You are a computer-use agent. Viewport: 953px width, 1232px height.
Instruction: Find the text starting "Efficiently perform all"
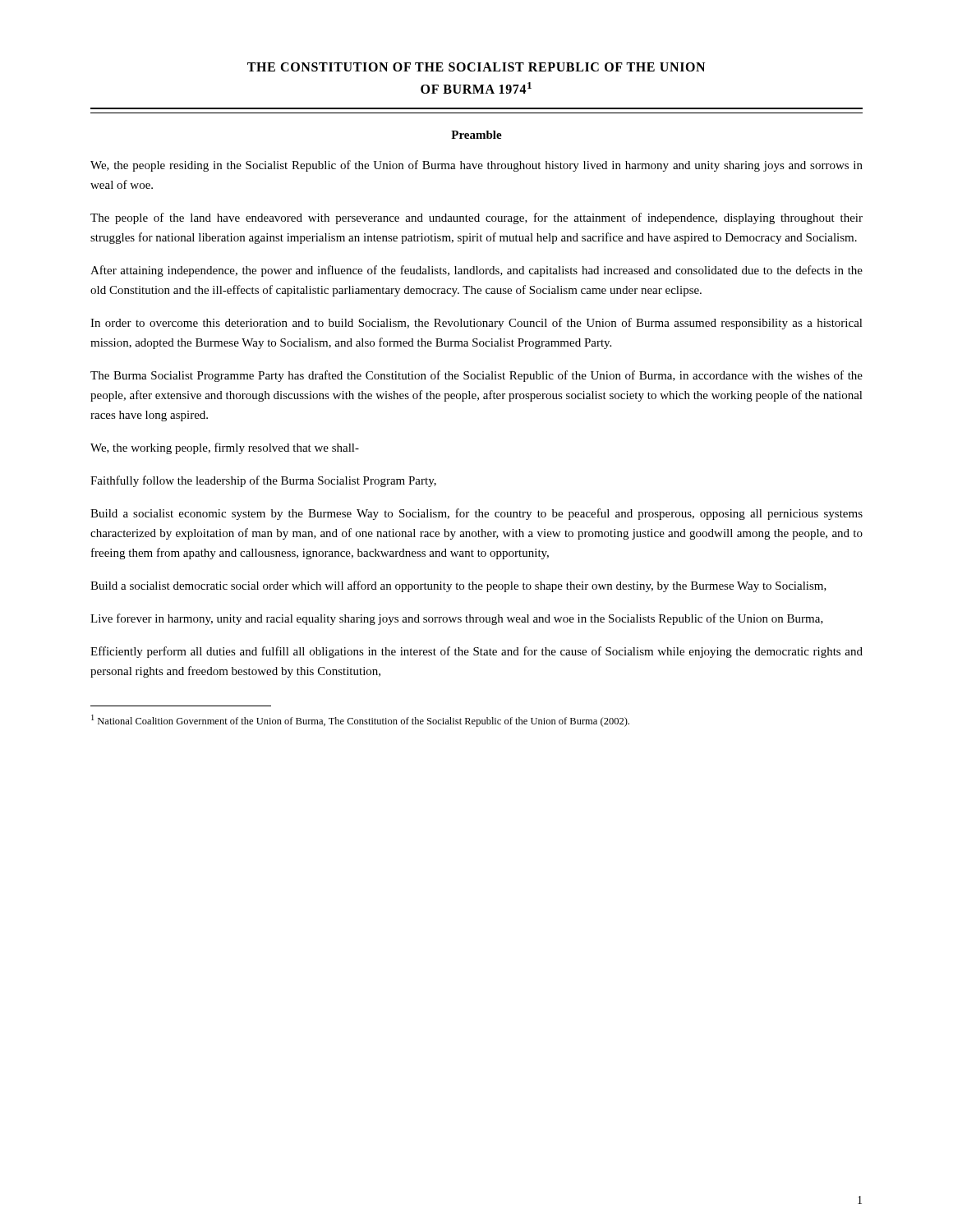pos(476,661)
